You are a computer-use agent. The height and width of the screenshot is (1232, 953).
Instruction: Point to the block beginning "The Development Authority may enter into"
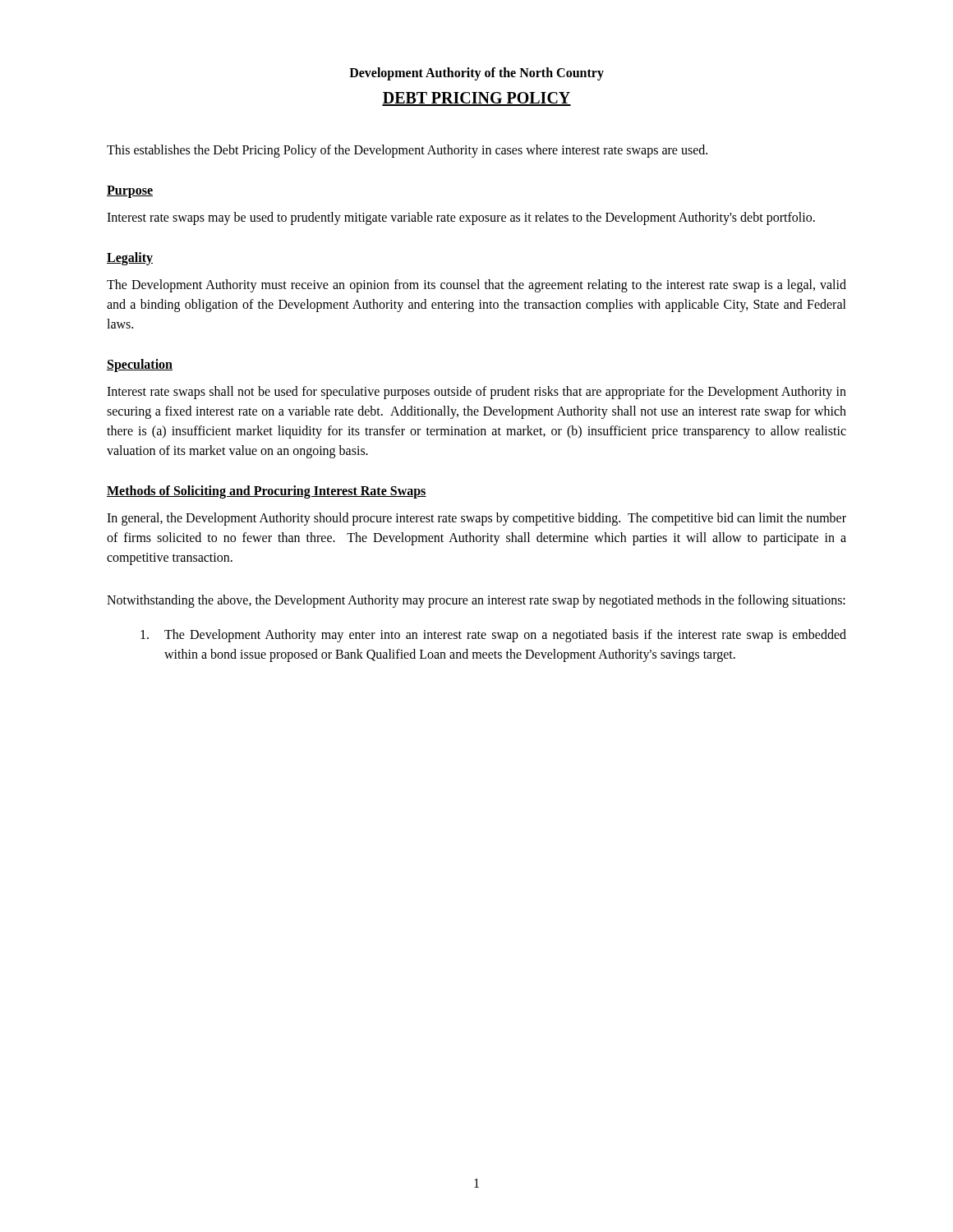point(493,645)
